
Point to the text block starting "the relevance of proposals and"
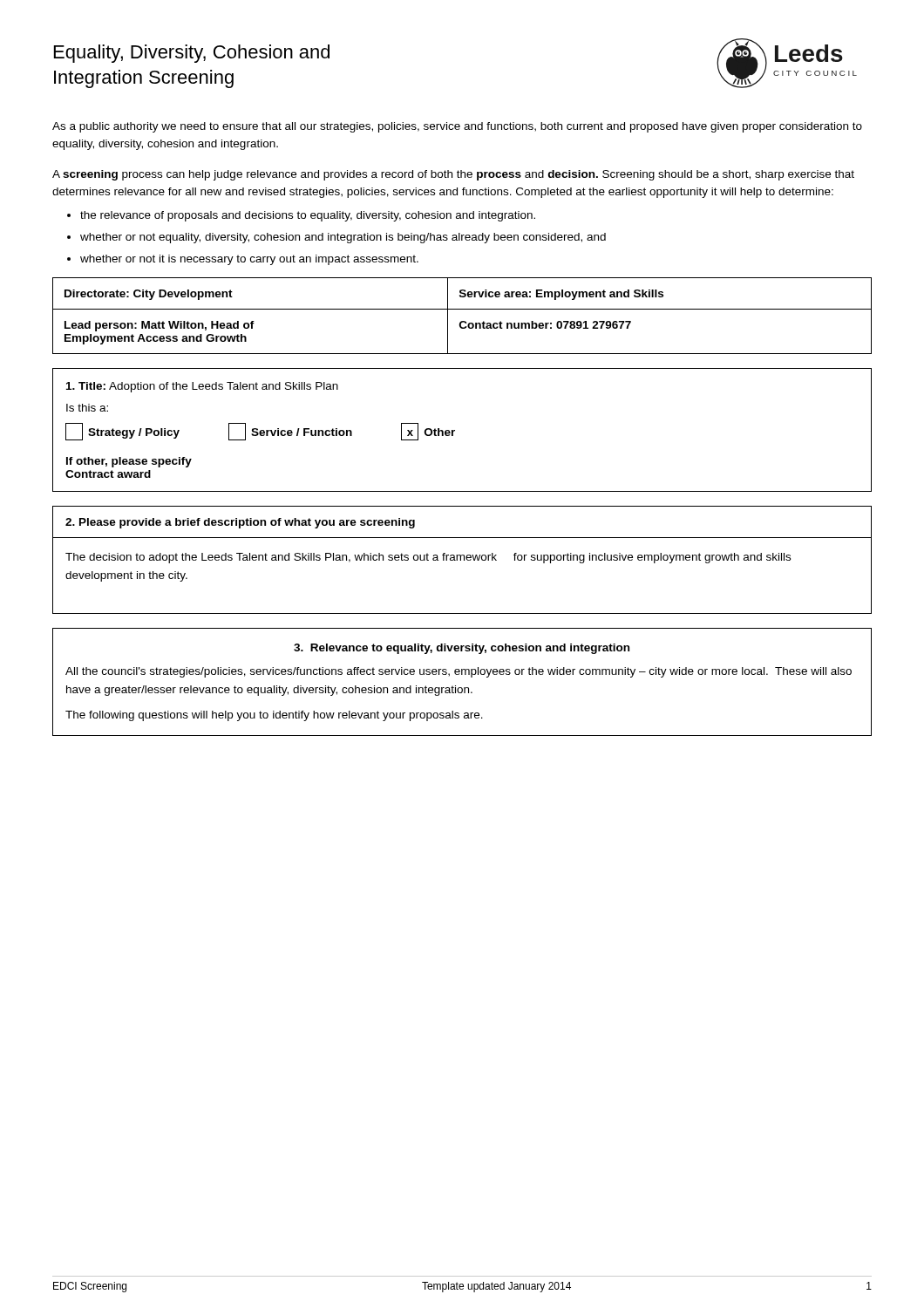point(308,215)
